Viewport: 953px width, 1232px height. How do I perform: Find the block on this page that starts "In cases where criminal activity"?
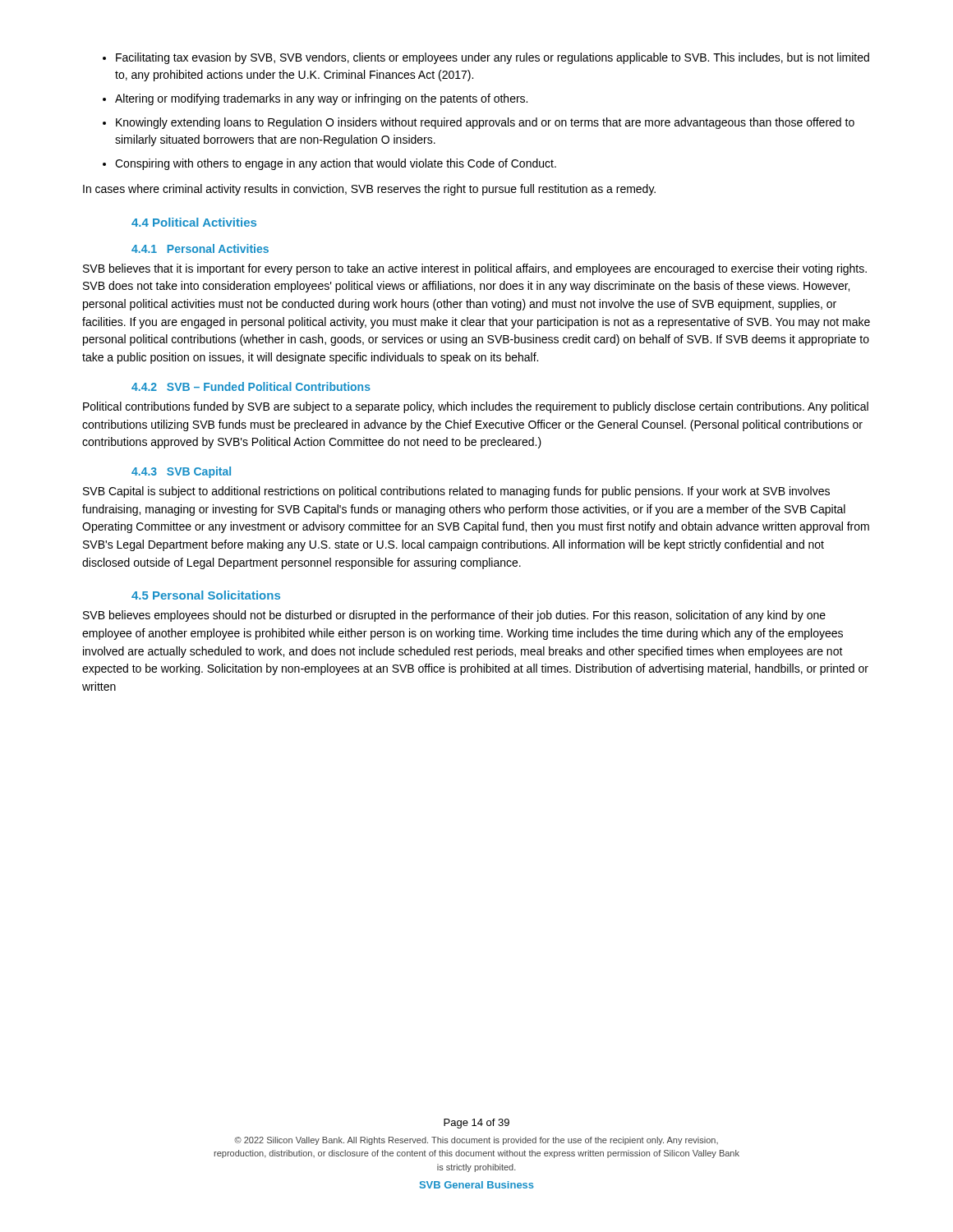pos(369,189)
